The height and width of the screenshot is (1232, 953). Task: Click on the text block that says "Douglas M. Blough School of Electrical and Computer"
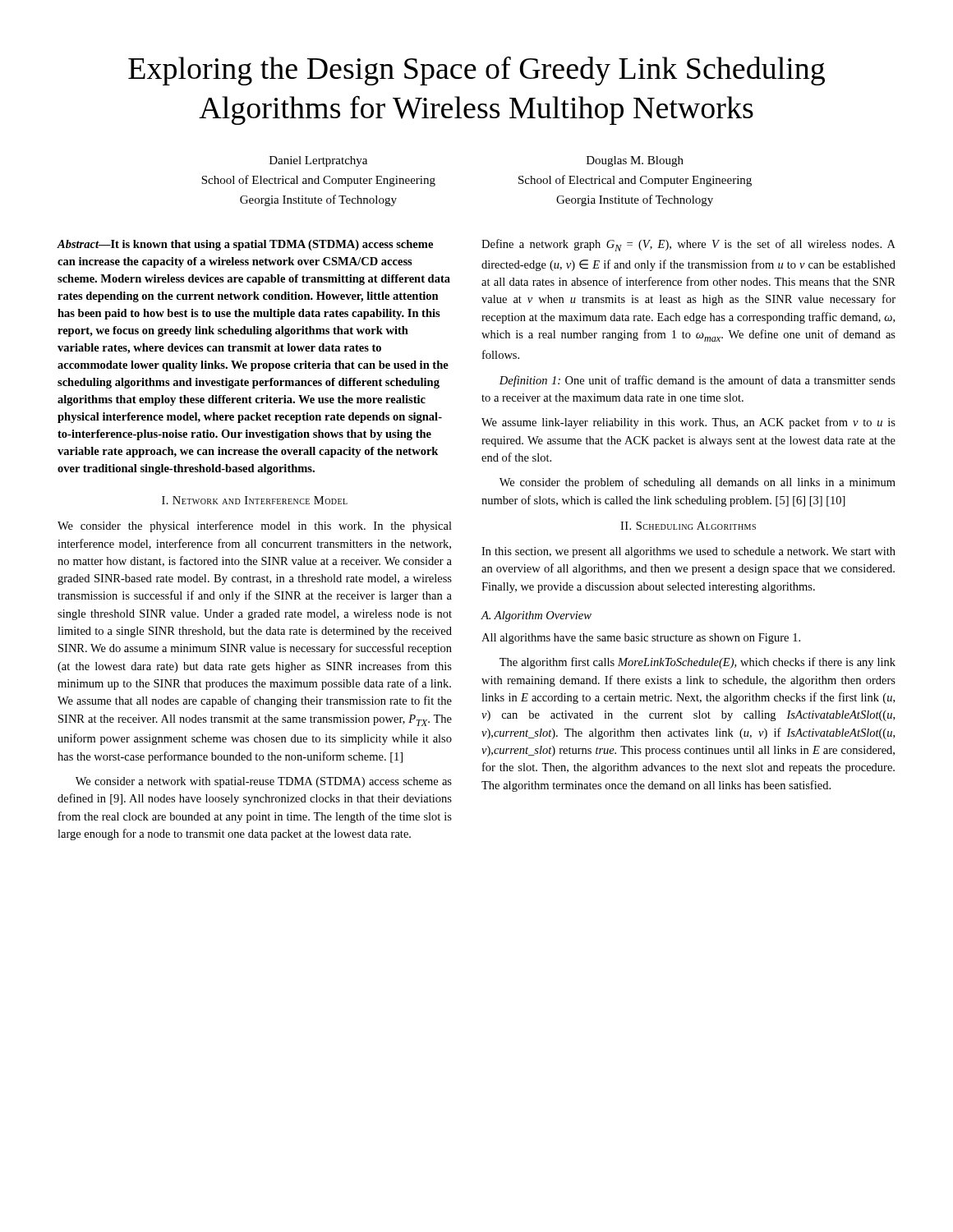coord(635,180)
